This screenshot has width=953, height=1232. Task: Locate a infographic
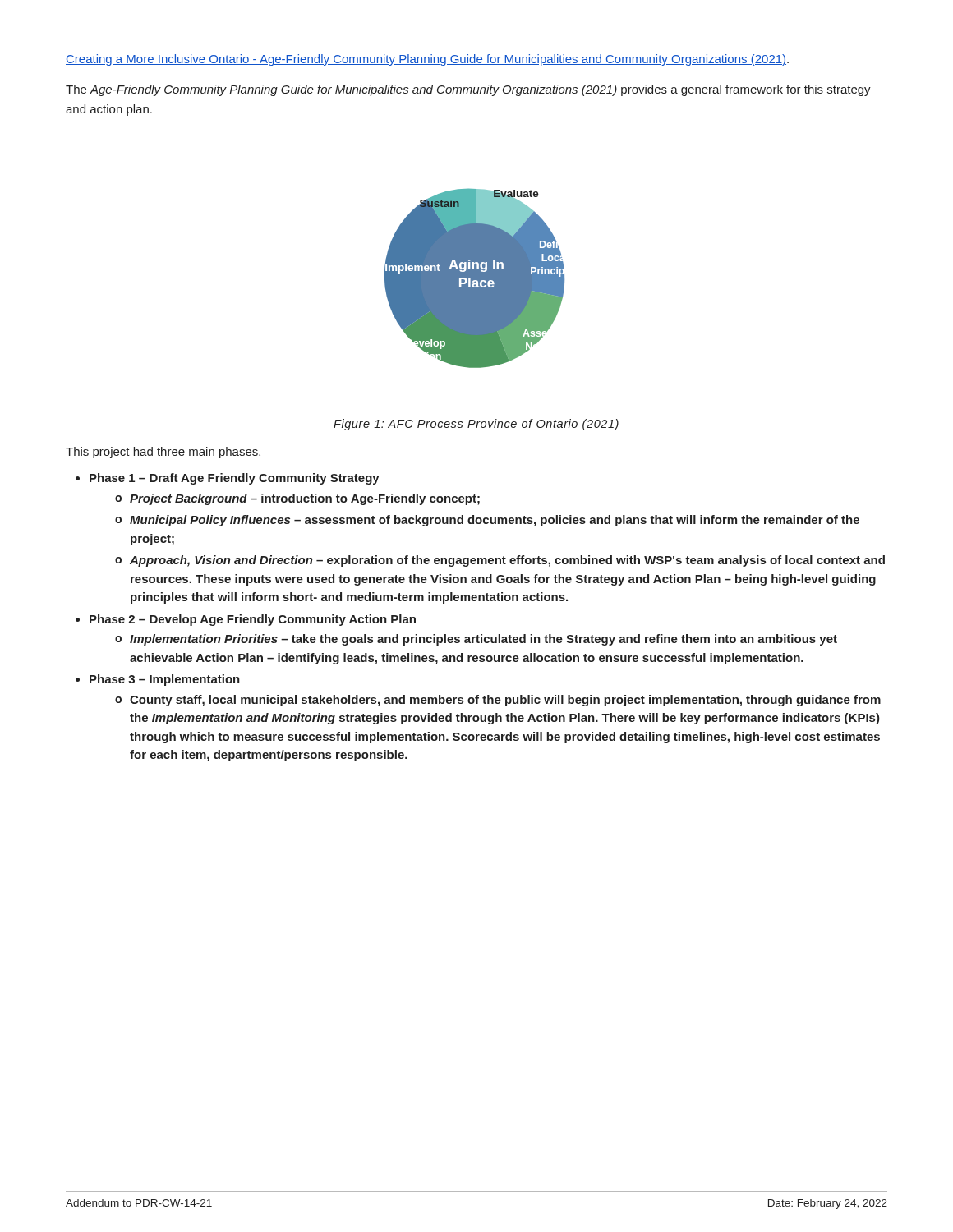(x=476, y=272)
